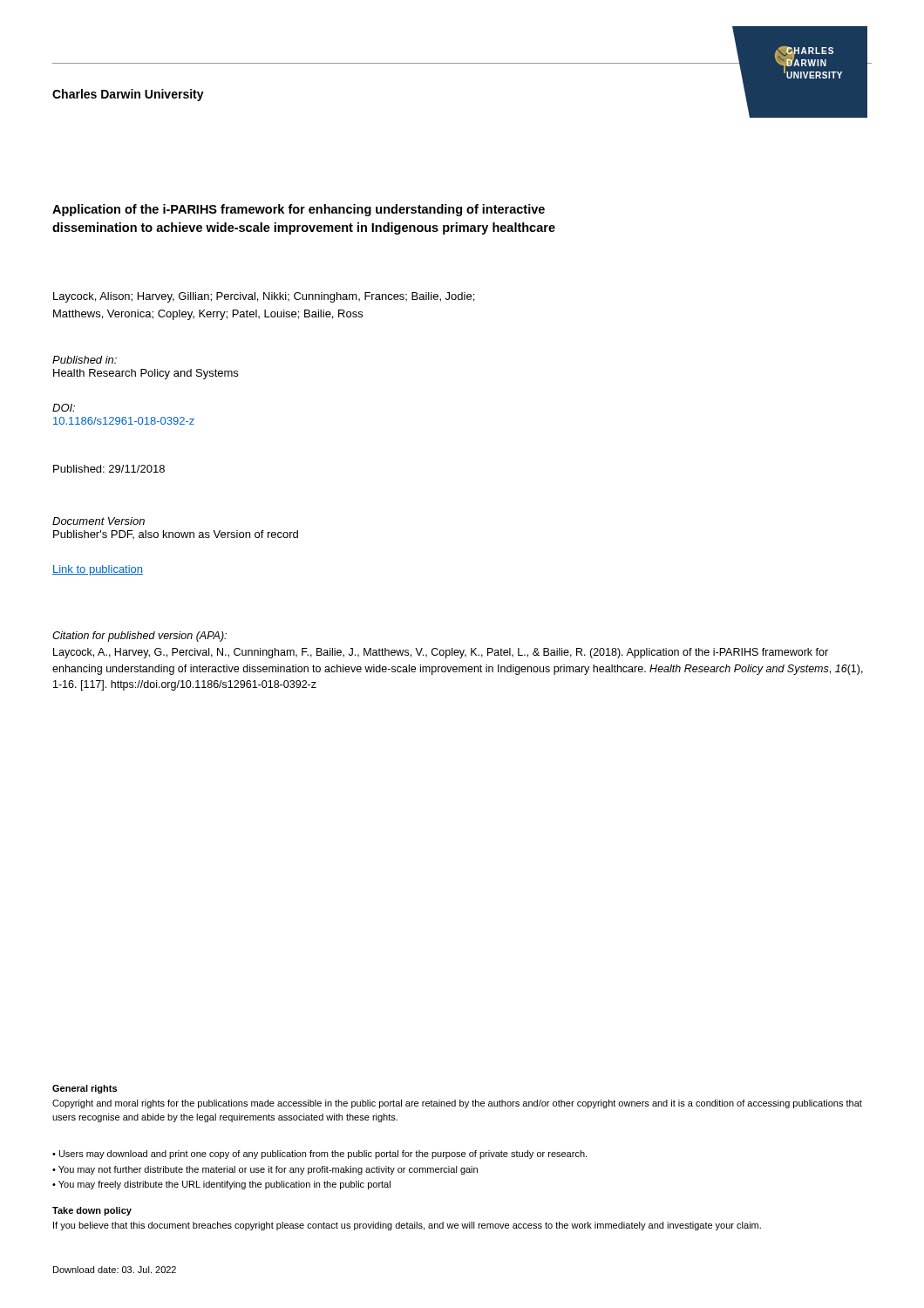Viewport: 924px width, 1308px height.
Task: Click the passage that begins "Laycock, Alison; Harvey, Gillian;"
Action: [264, 305]
